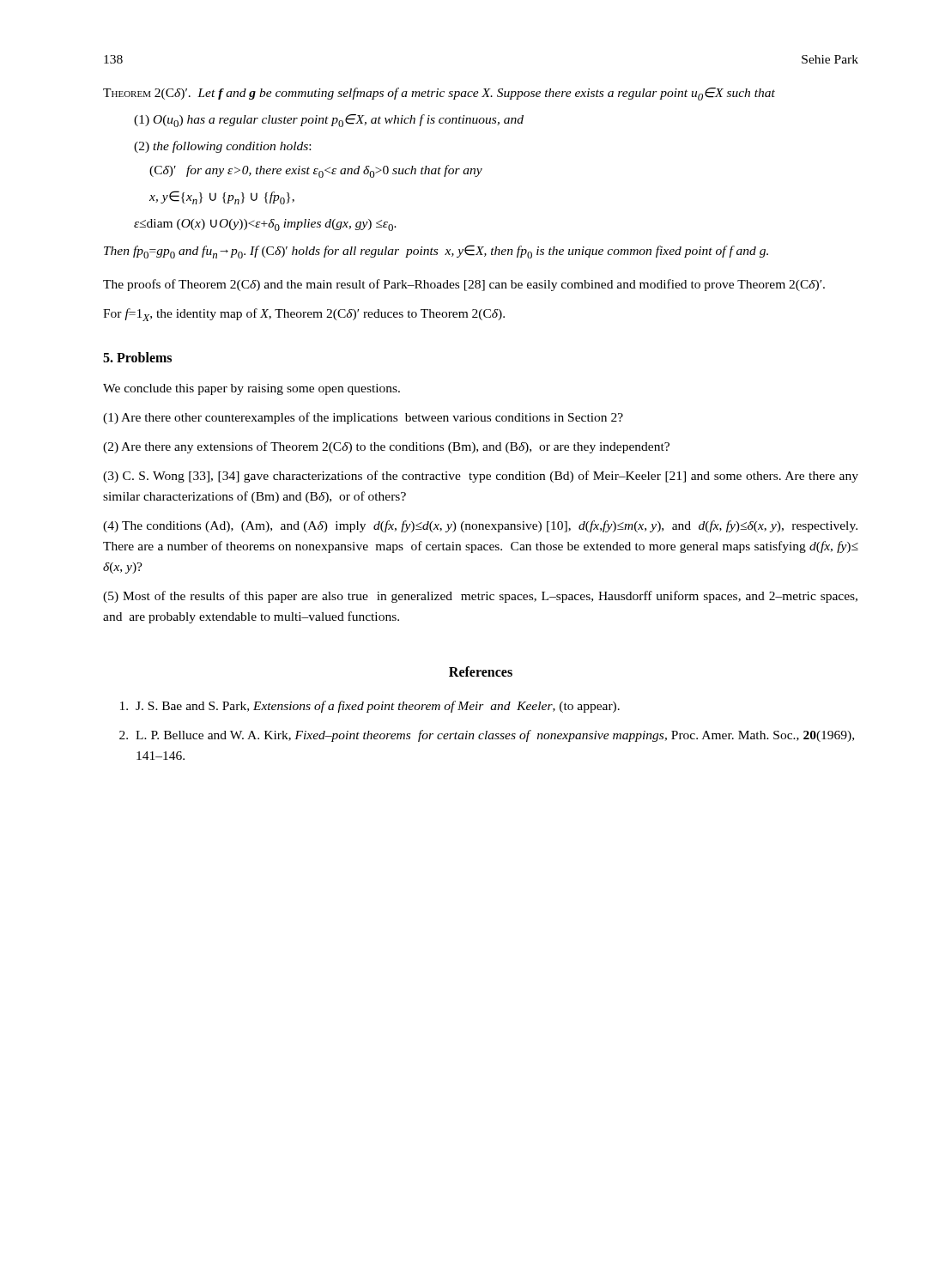Viewport: 945px width, 1288px height.
Task: Find the block starting "5. Problems"
Action: (x=138, y=357)
